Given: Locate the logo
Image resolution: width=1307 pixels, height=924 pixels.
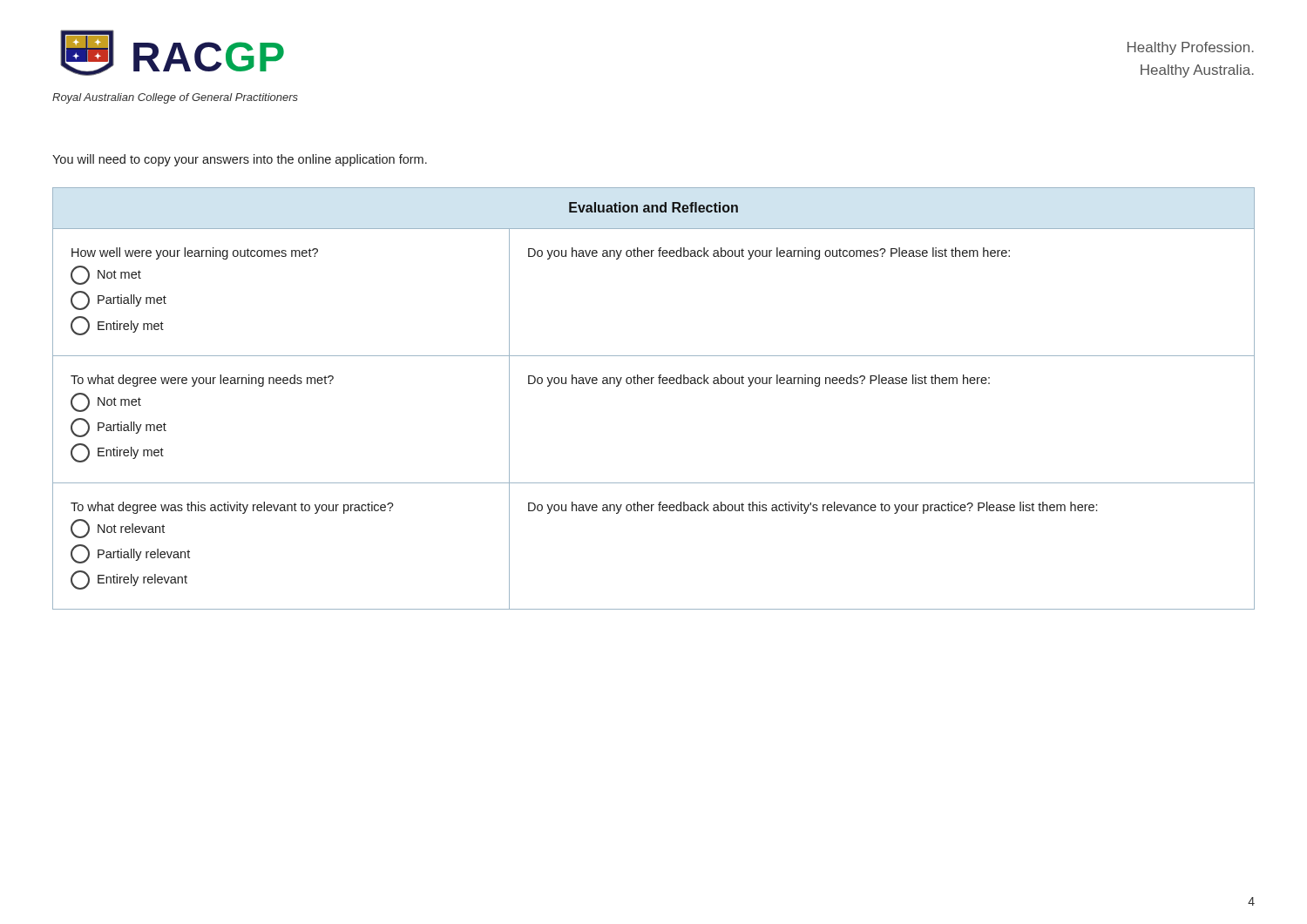Looking at the screenshot, I should [x=175, y=65].
